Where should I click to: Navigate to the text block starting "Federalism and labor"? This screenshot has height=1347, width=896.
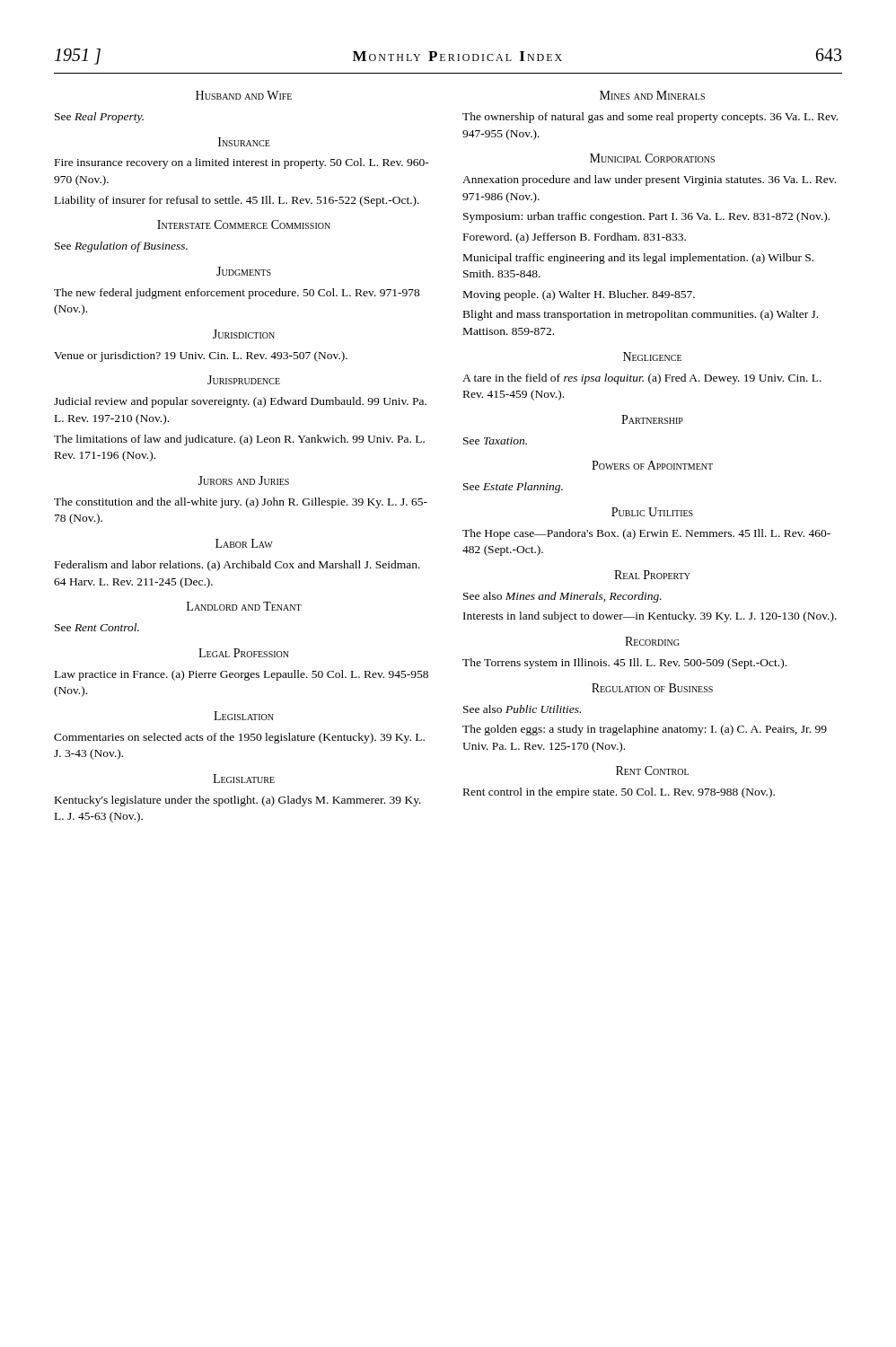(x=237, y=573)
